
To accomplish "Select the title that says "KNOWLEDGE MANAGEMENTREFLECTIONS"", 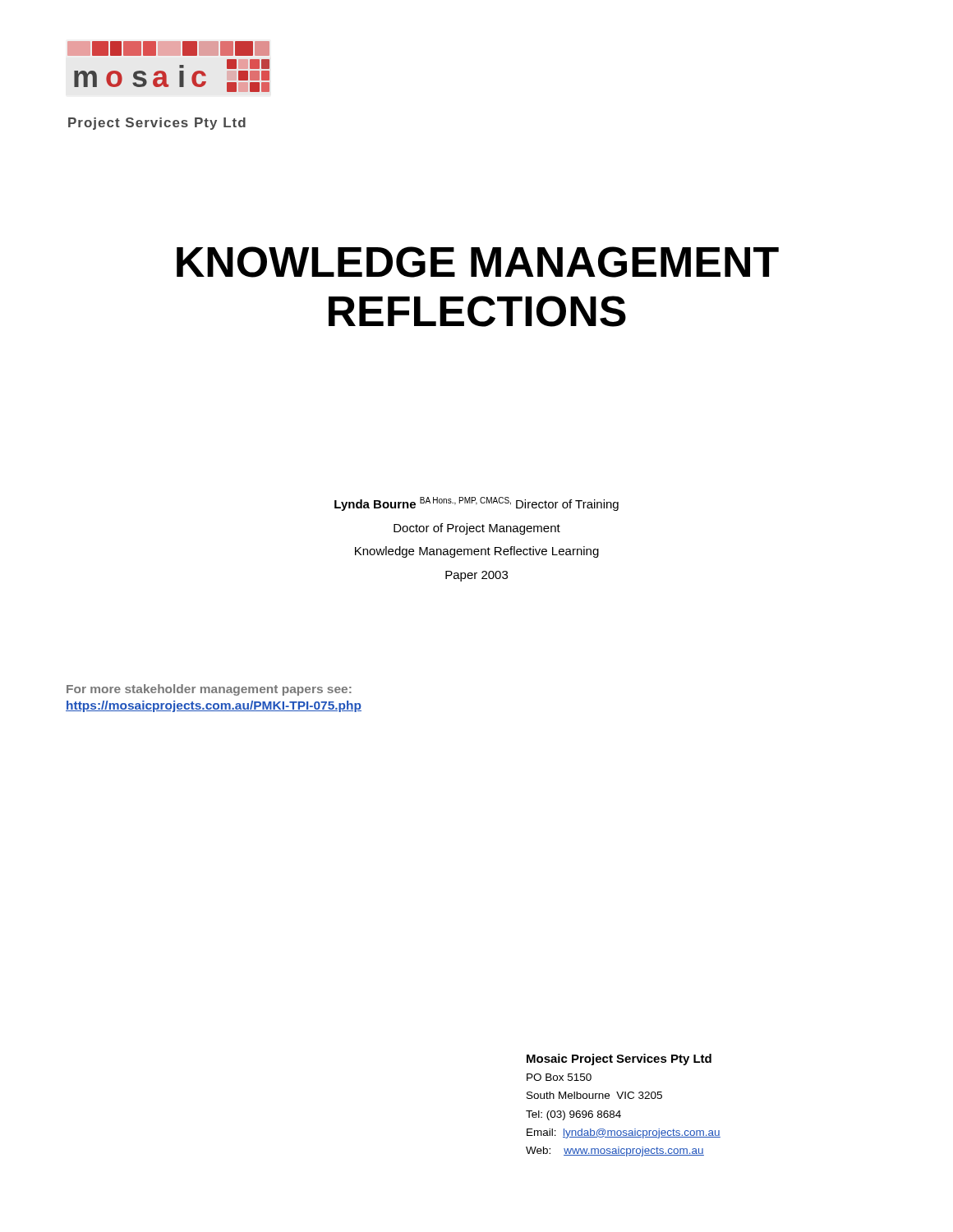I will (476, 287).
